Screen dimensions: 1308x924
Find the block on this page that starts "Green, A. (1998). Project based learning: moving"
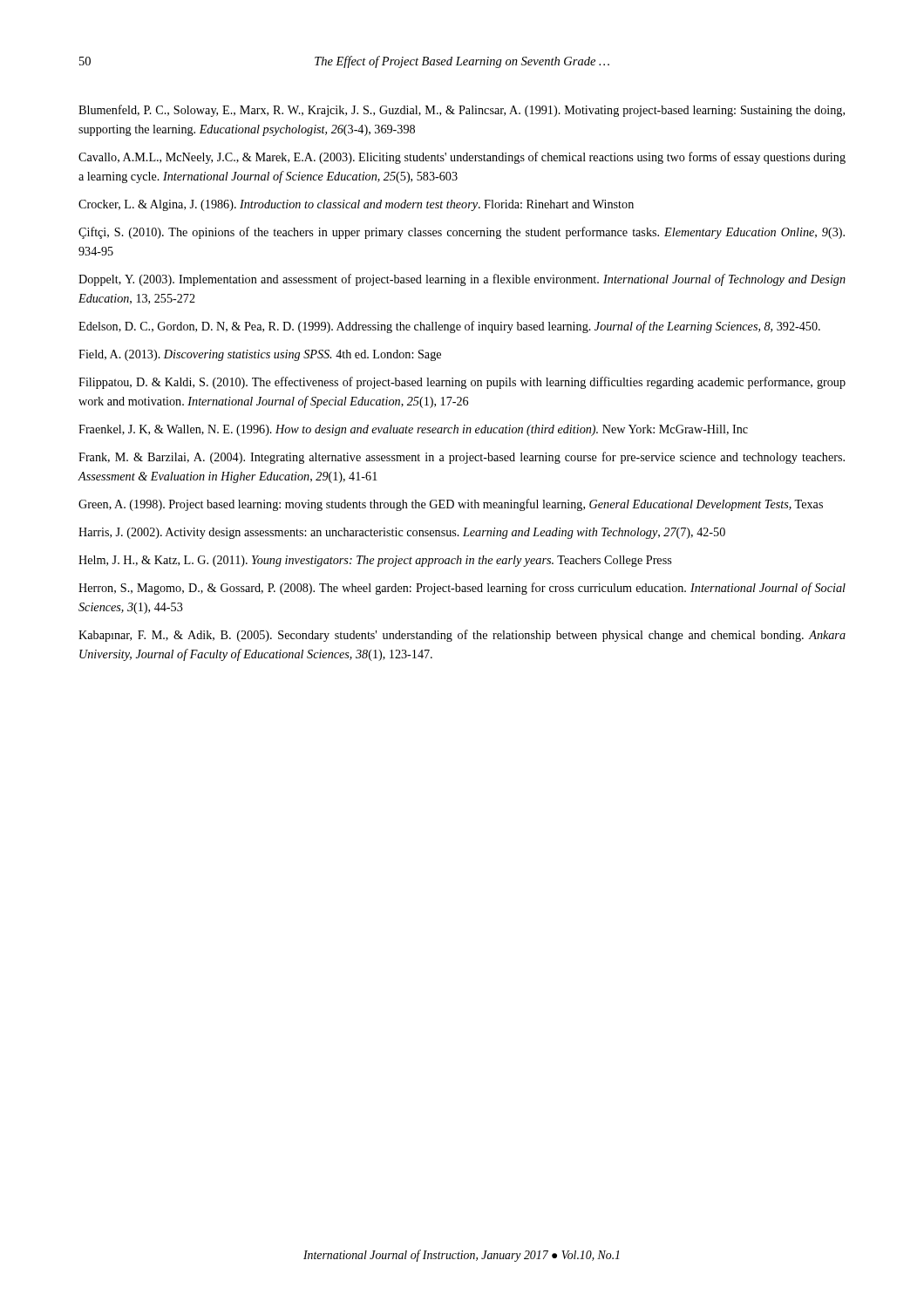pyautogui.click(x=451, y=504)
